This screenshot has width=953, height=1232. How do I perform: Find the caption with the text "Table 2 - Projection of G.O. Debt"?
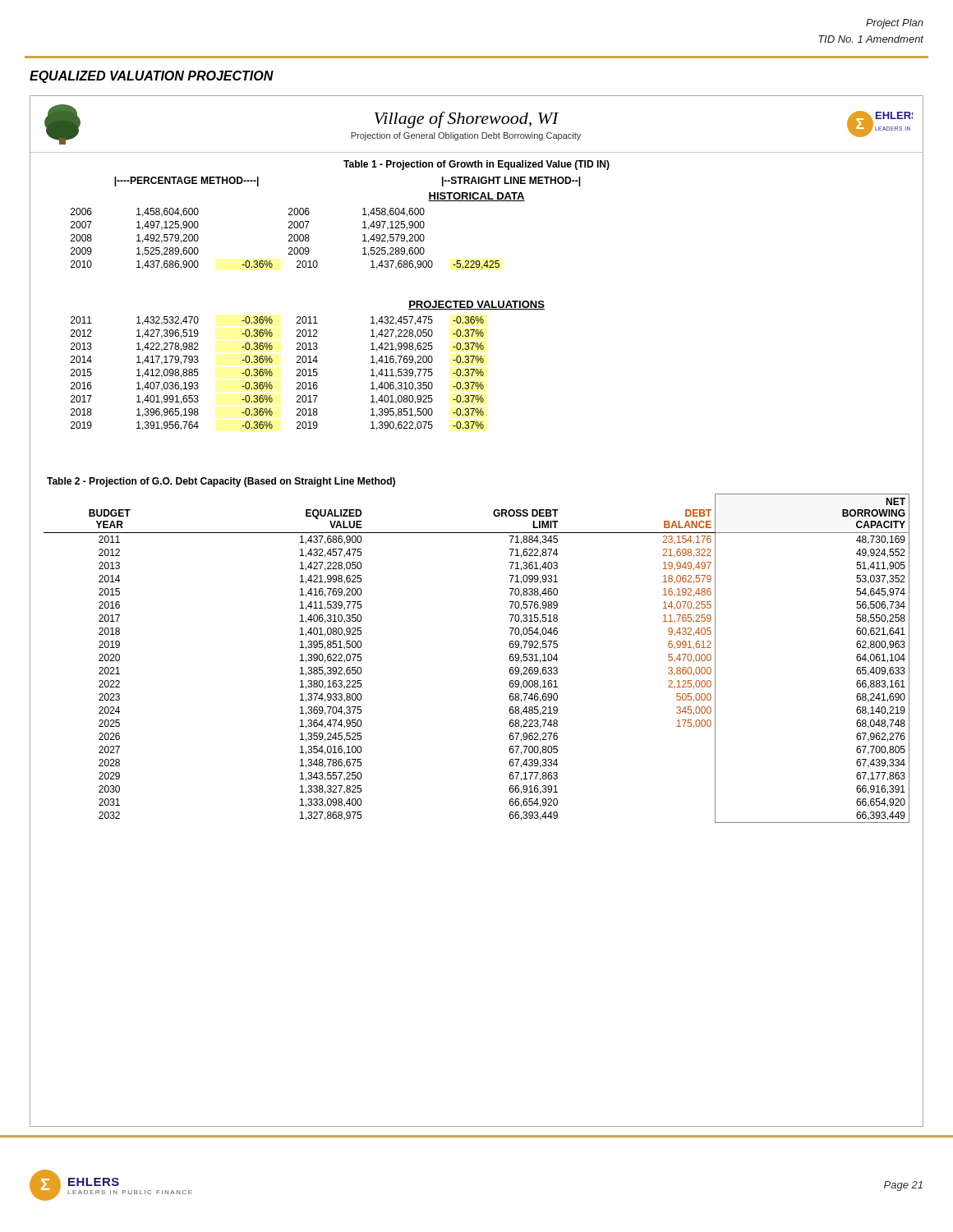click(x=221, y=481)
